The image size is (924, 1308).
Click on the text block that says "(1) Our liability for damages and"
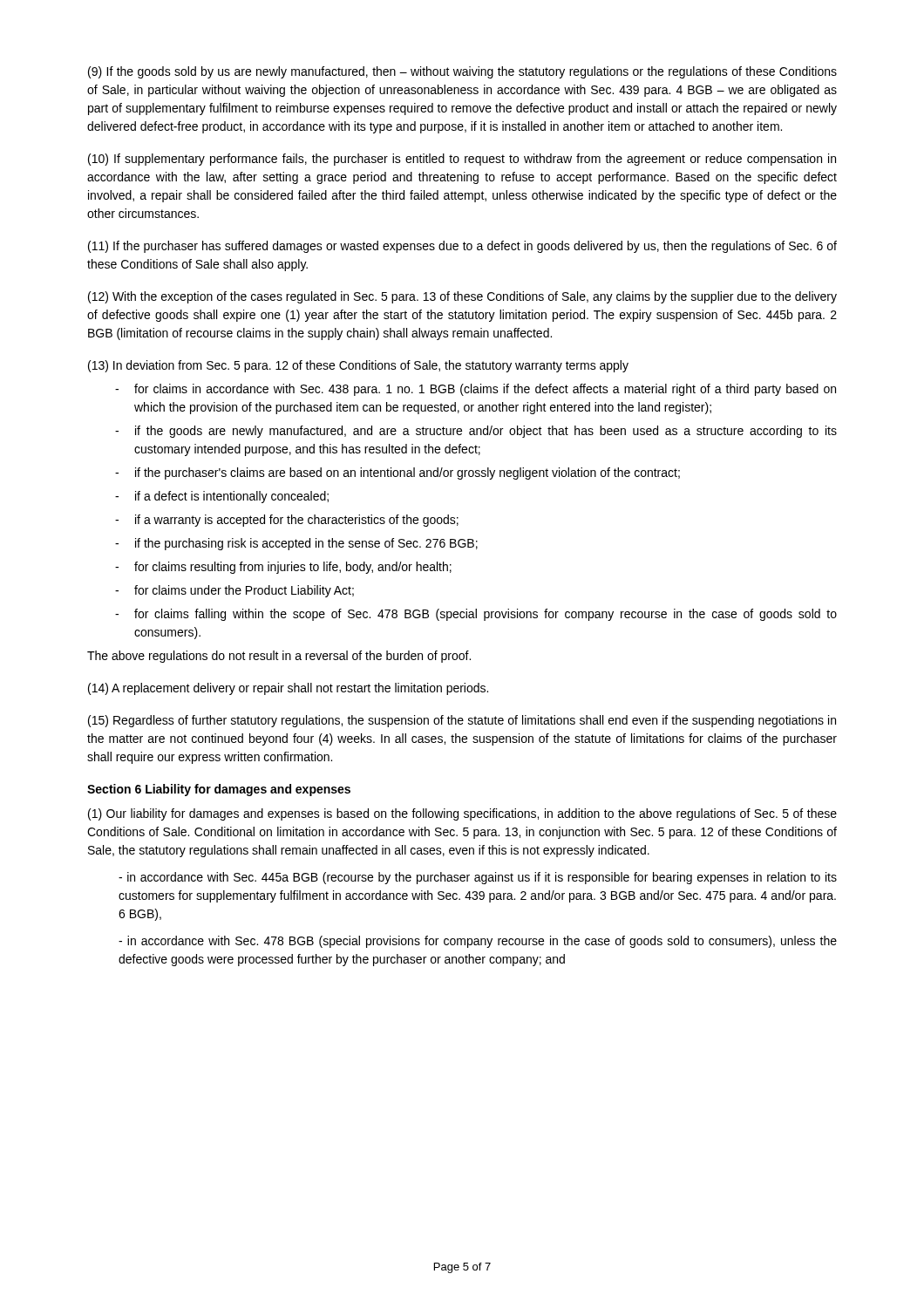click(462, 832)
